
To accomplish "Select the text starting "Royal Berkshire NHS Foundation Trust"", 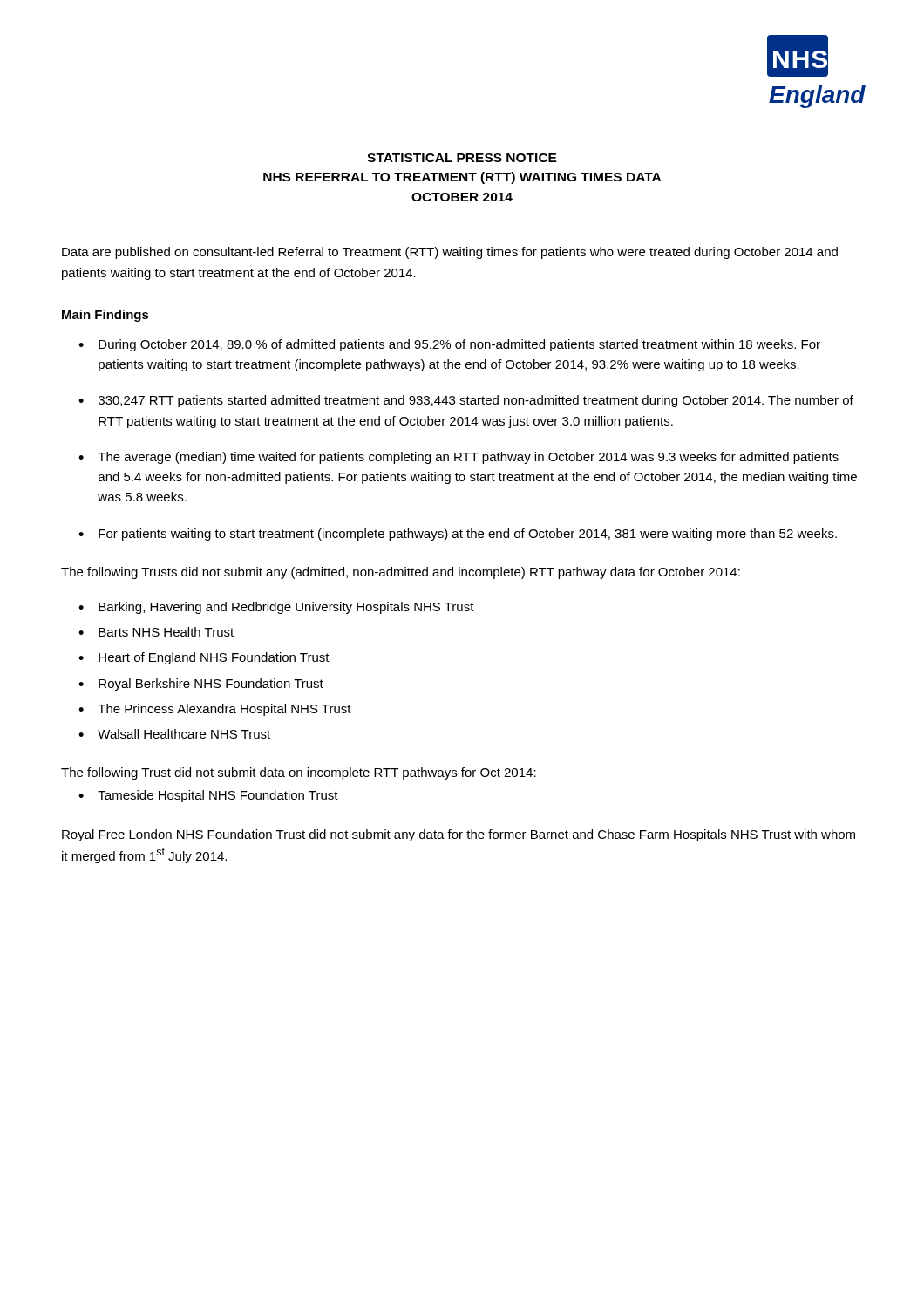I will [211, 683].
